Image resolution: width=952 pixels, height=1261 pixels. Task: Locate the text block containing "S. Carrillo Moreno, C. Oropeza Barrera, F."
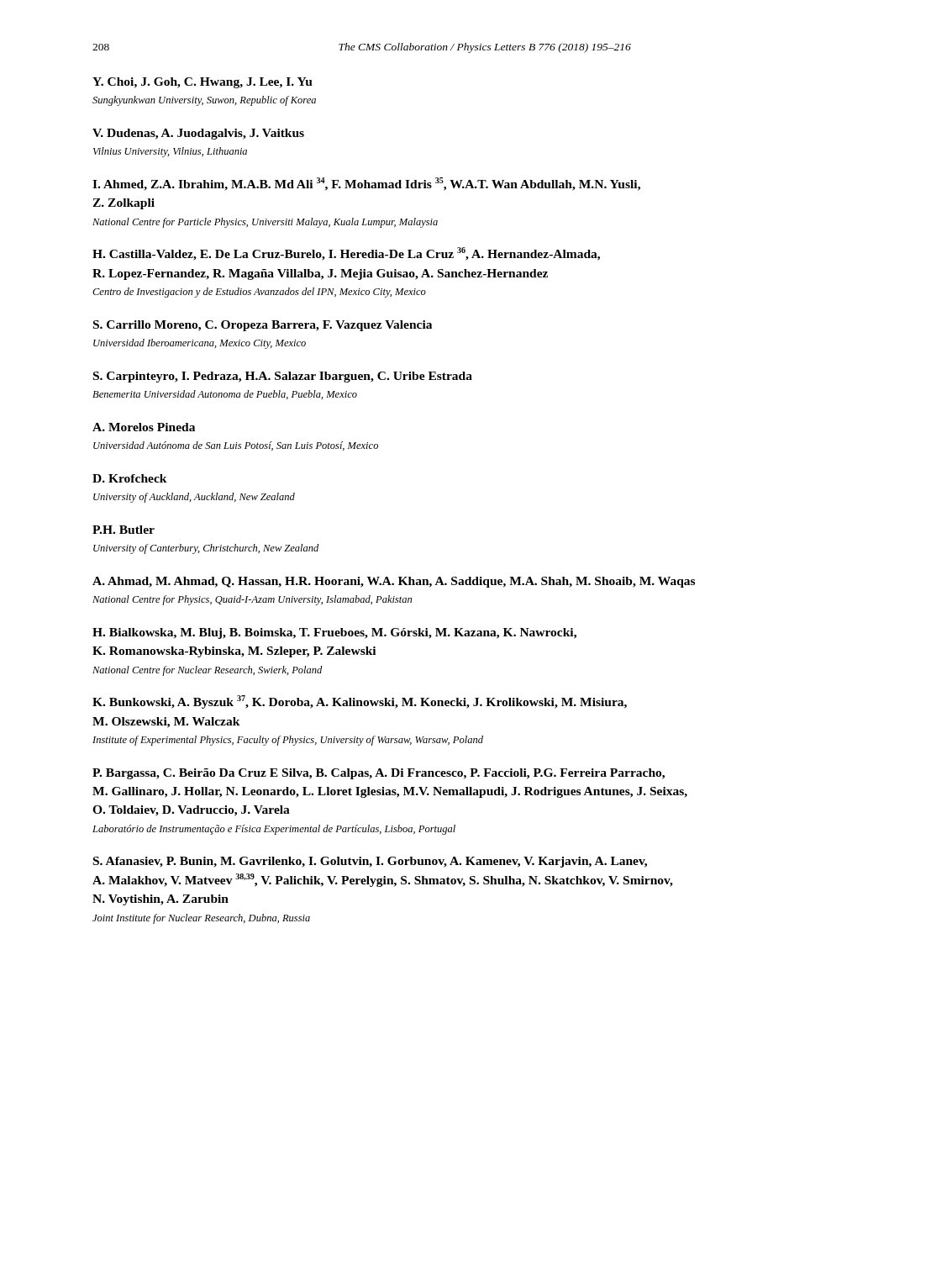[x=263, y=326]
